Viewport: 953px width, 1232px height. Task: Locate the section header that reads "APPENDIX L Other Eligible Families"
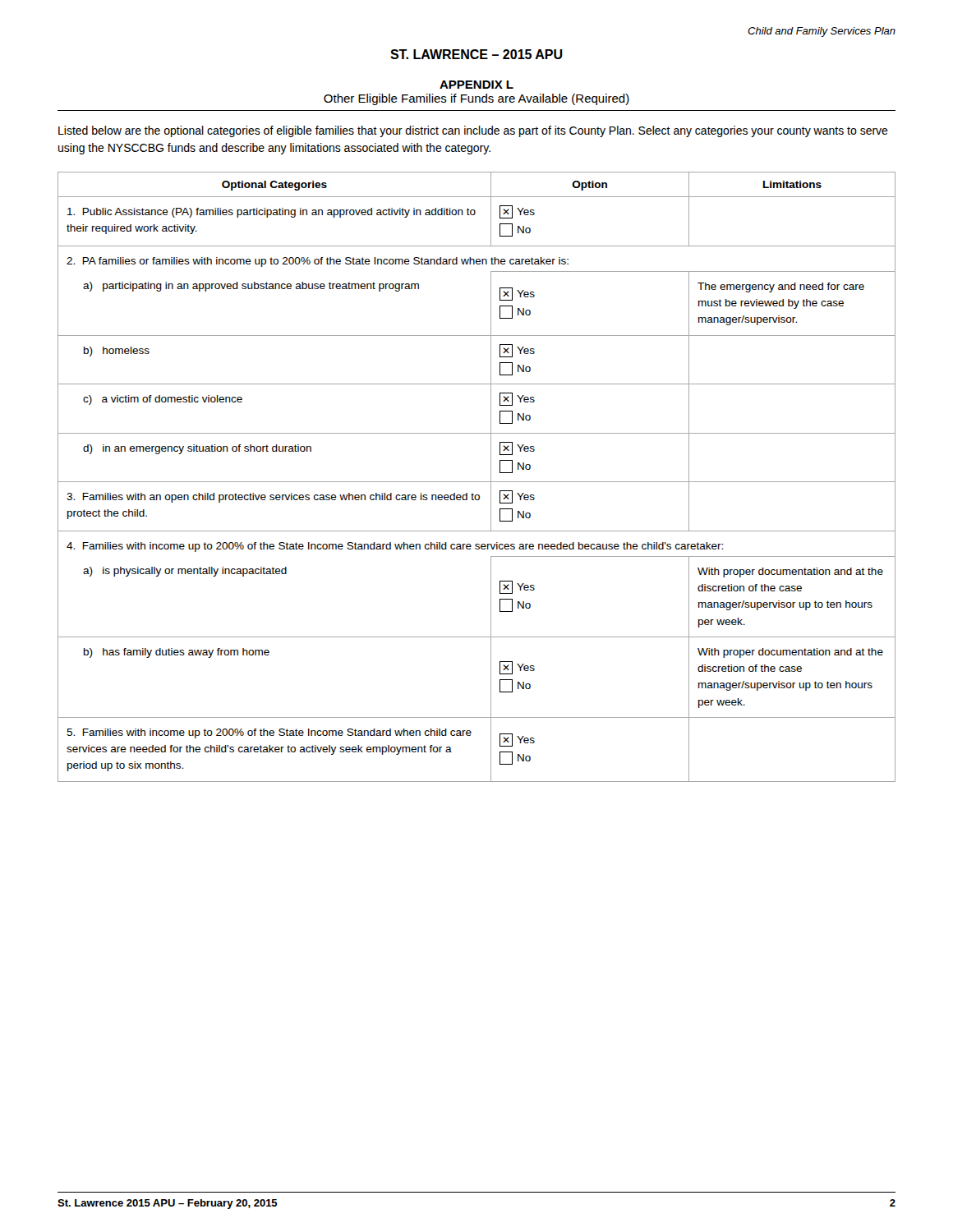476,91
